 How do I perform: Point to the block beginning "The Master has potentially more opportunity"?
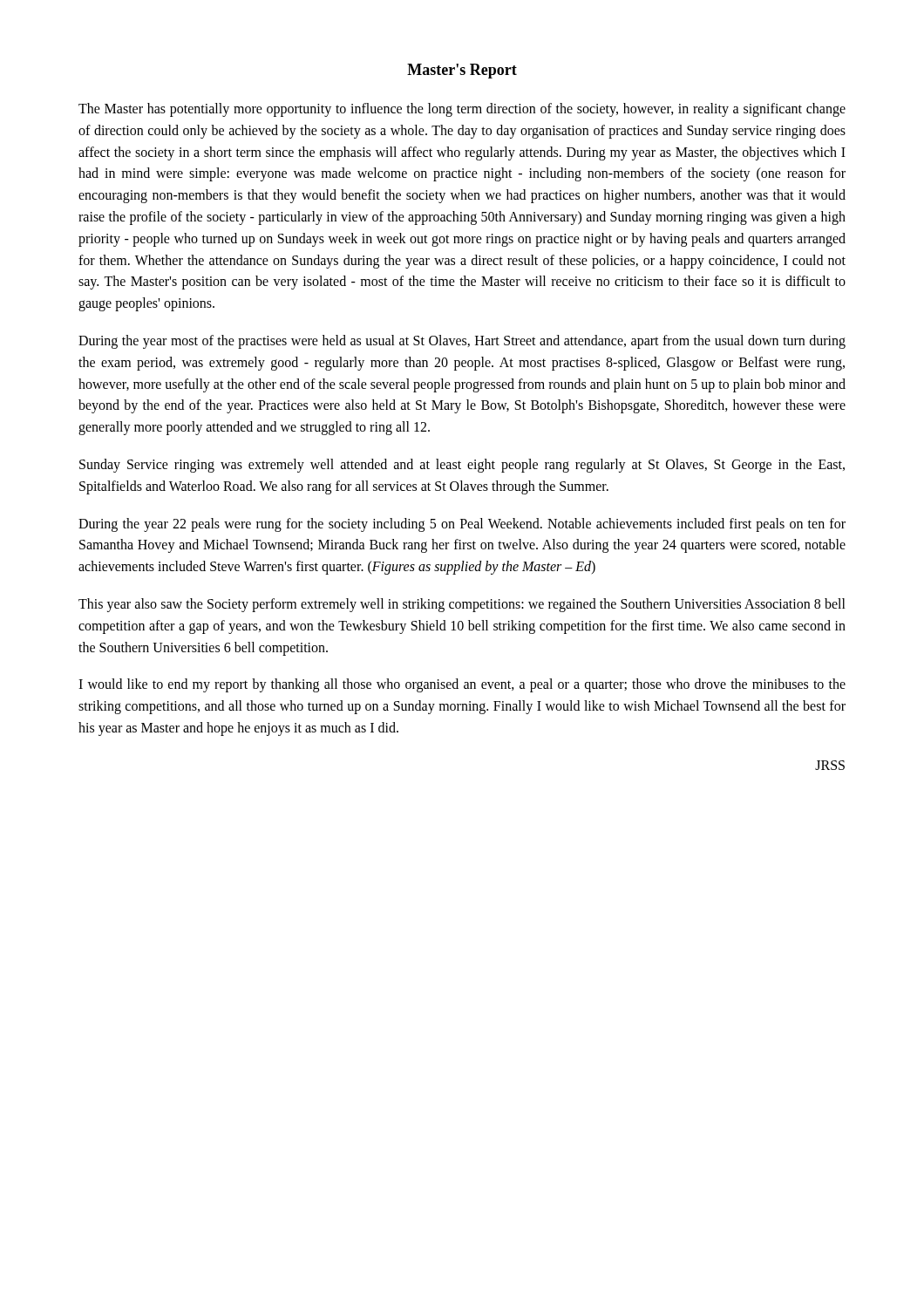pyautogui.click(x=462, y=206)
